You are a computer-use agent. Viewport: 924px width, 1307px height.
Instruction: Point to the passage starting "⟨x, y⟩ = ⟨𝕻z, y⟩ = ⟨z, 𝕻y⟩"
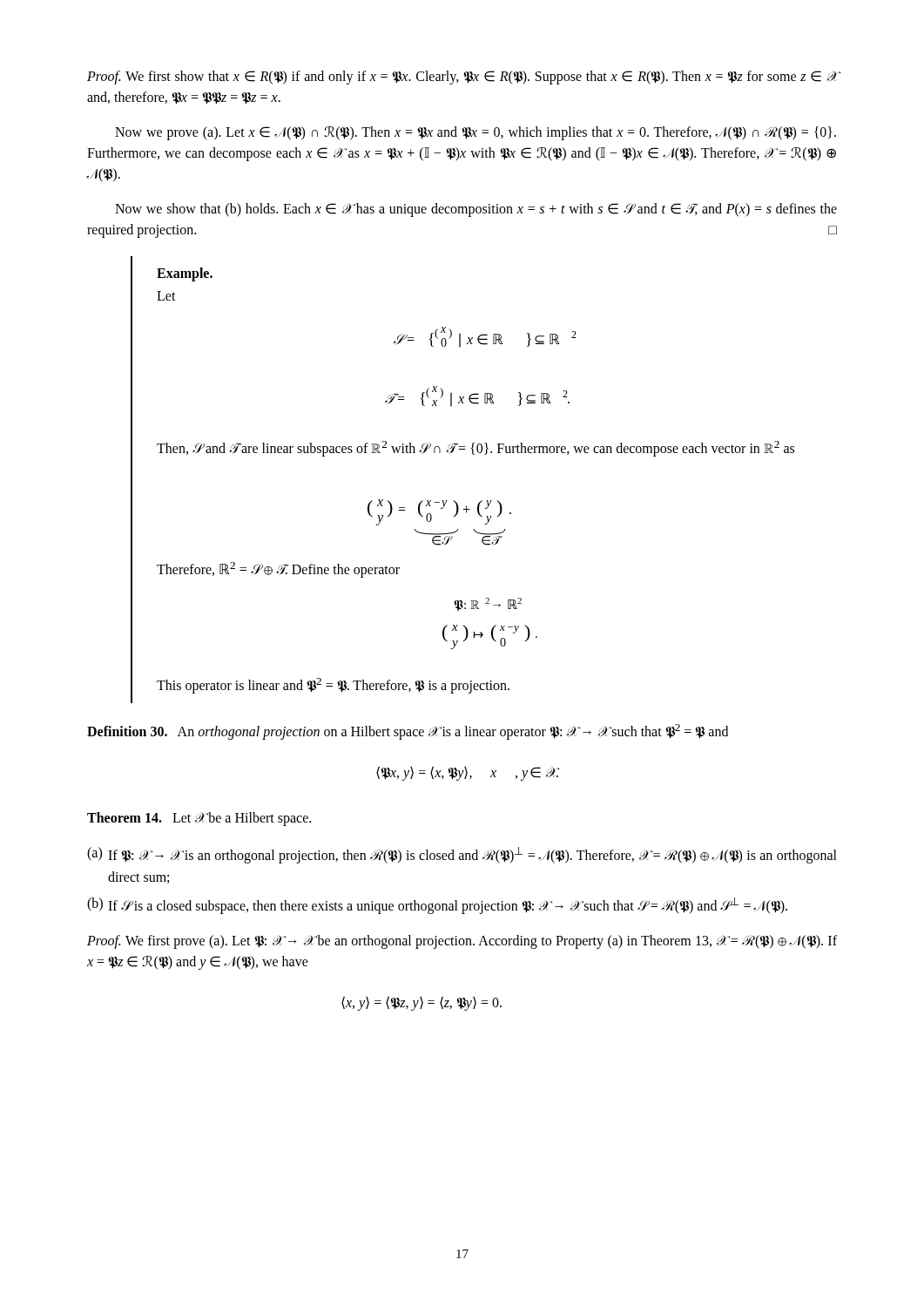pyautogui.click(x=462, y=1002)
